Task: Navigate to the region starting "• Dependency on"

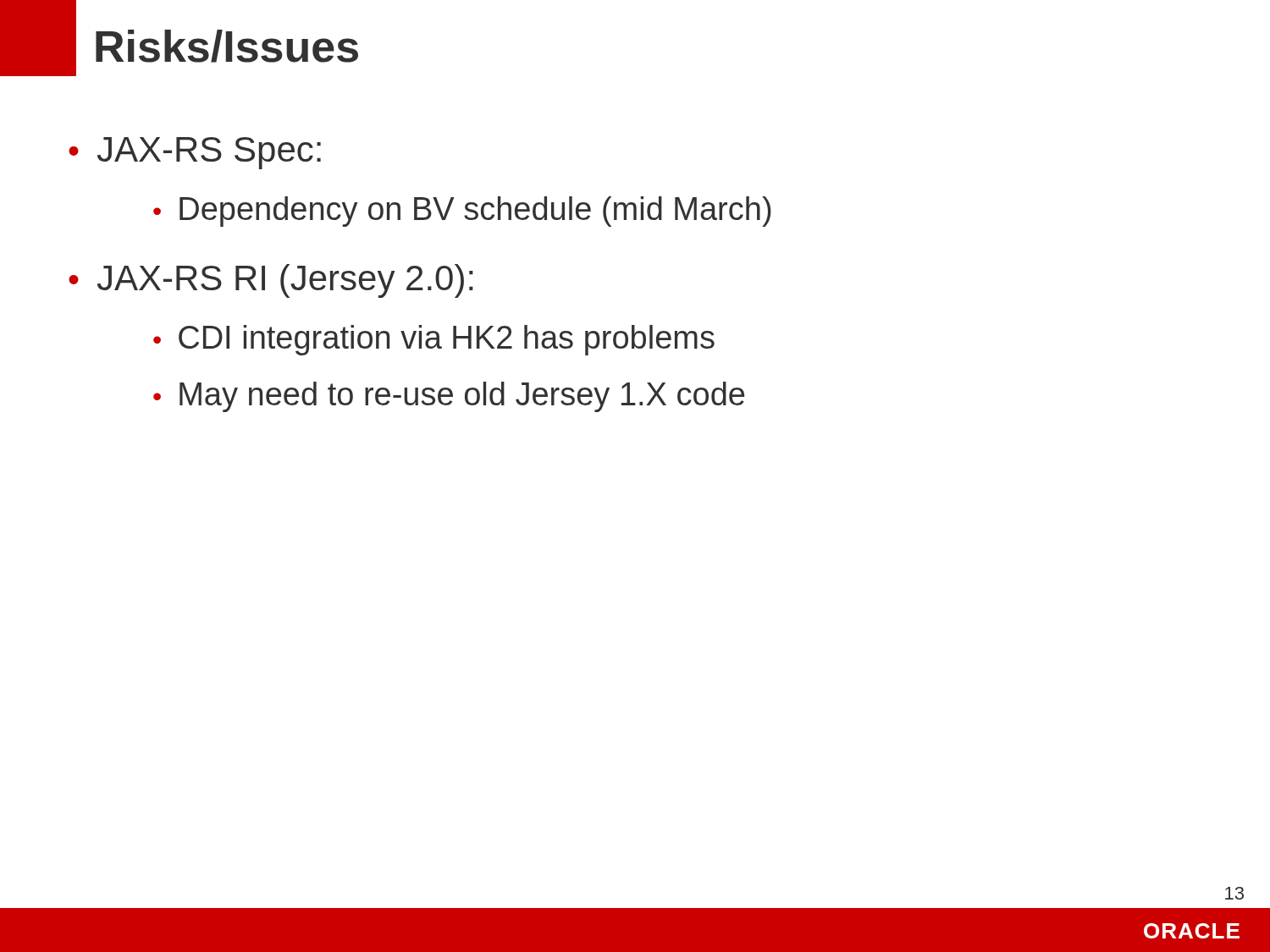Action: point(463,209)
